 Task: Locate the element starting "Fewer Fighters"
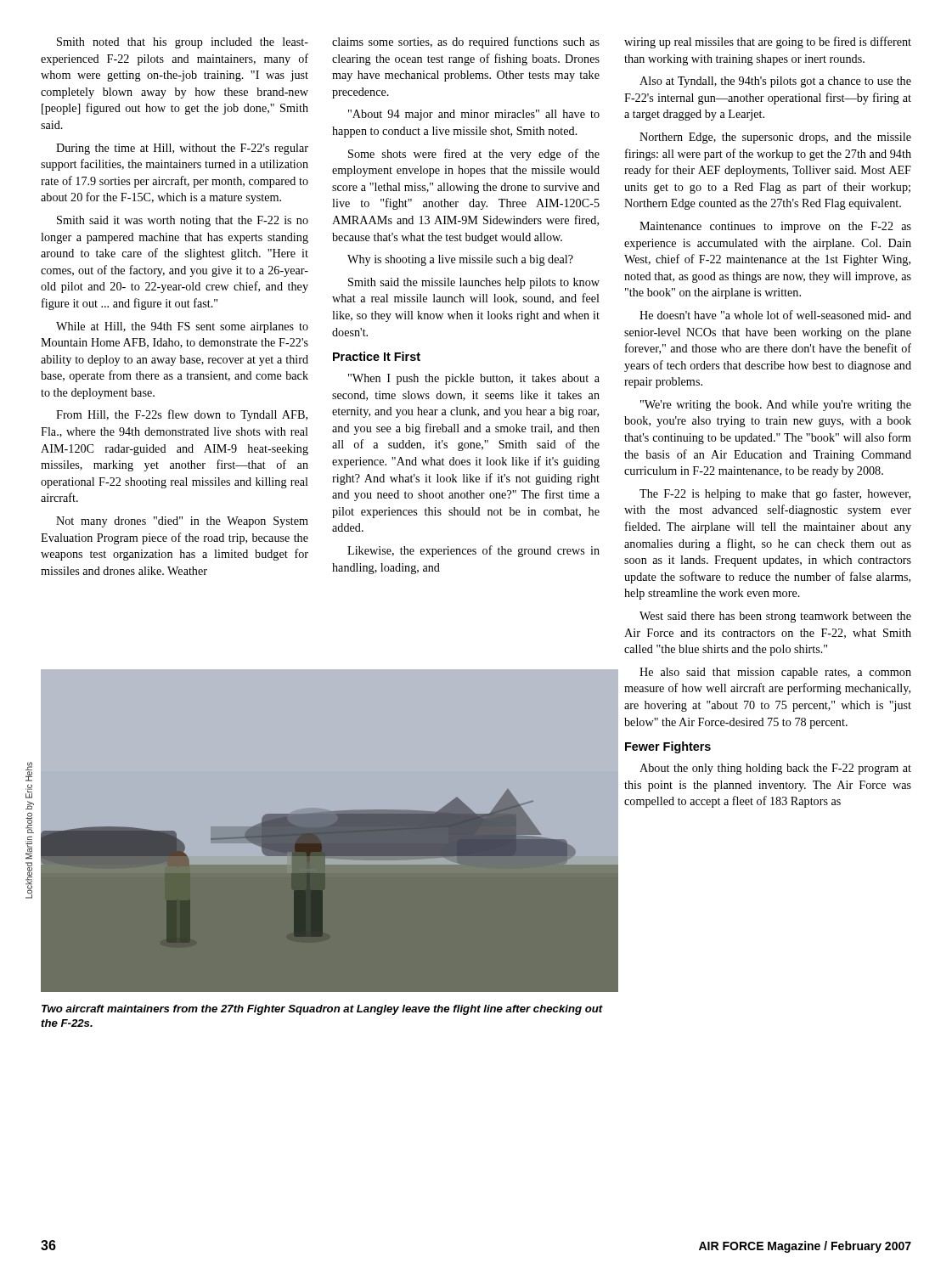[x=668, y=747]
